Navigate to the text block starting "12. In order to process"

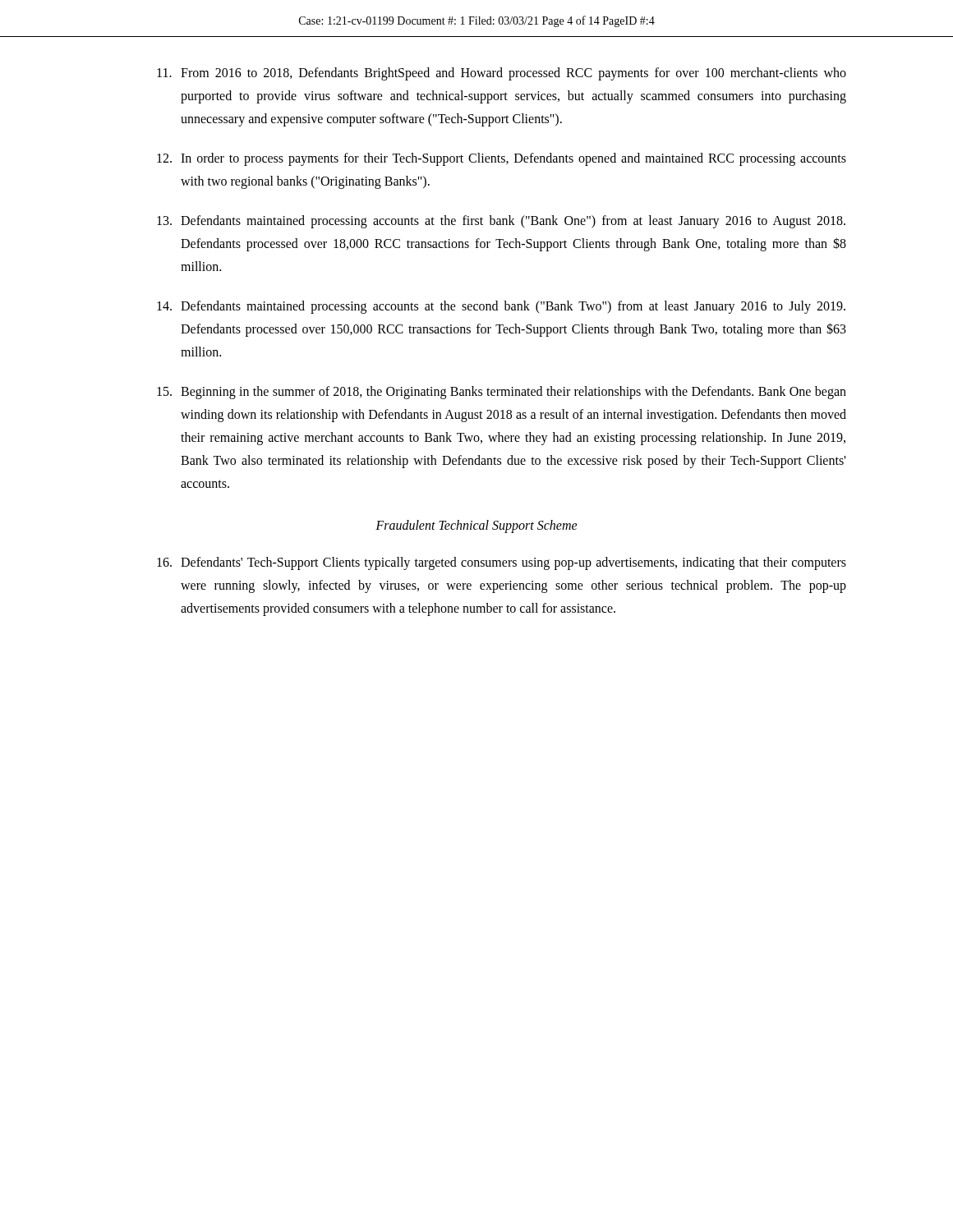click(x=476, y=170)
